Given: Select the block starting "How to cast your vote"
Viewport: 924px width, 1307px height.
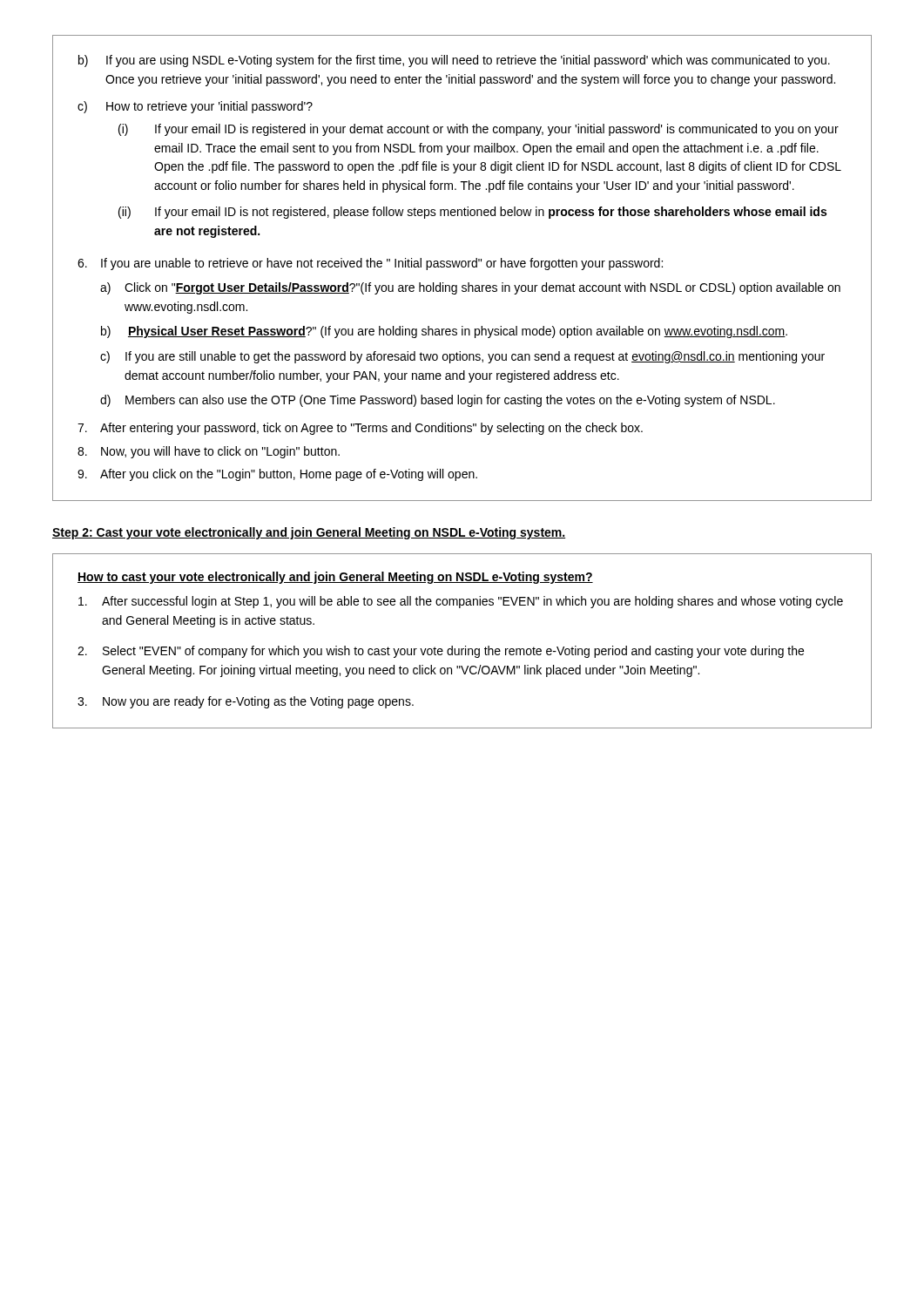Looking at the screenshot, I should coord(335,577).
